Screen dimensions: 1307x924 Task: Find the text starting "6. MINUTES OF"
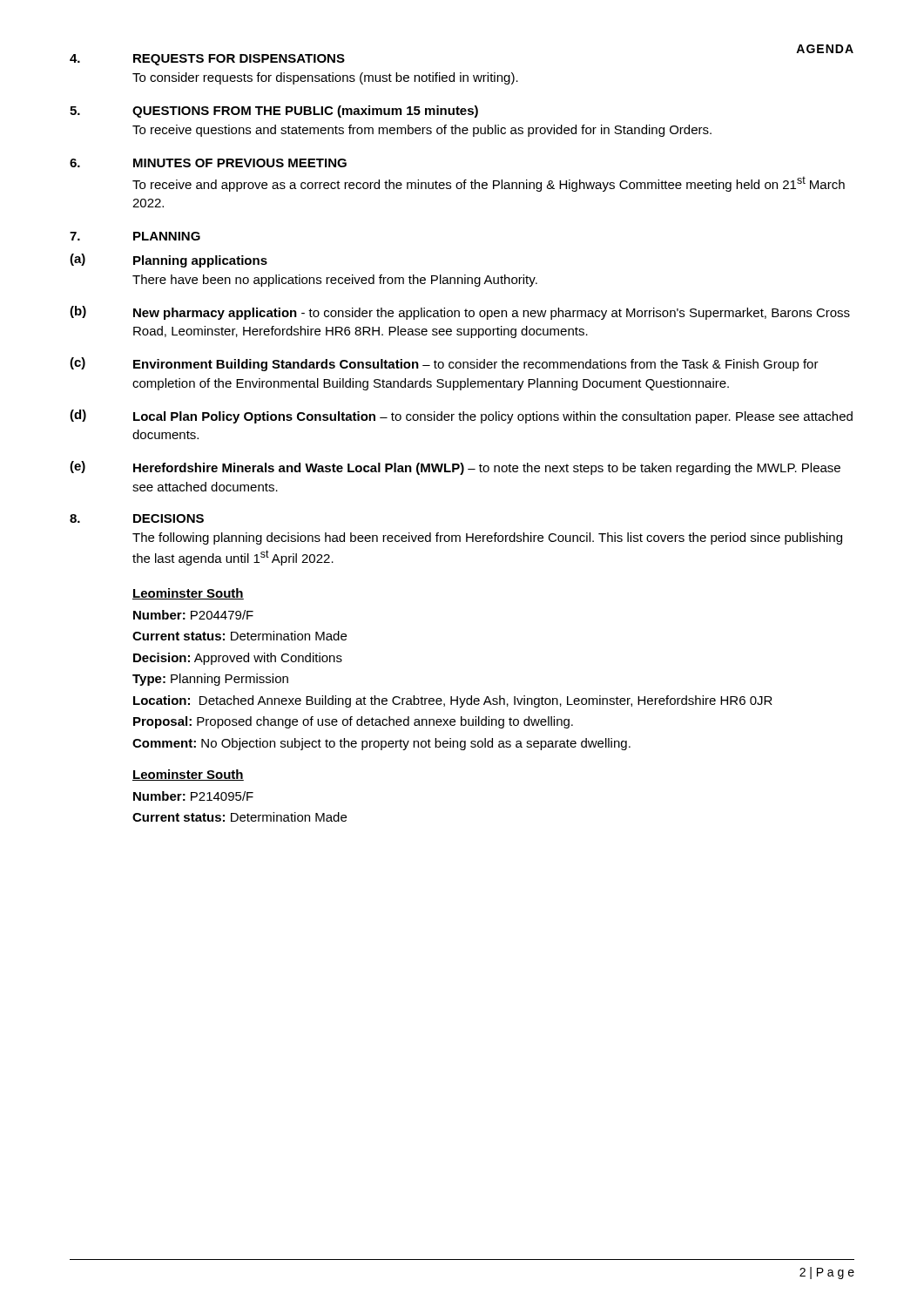462,184
